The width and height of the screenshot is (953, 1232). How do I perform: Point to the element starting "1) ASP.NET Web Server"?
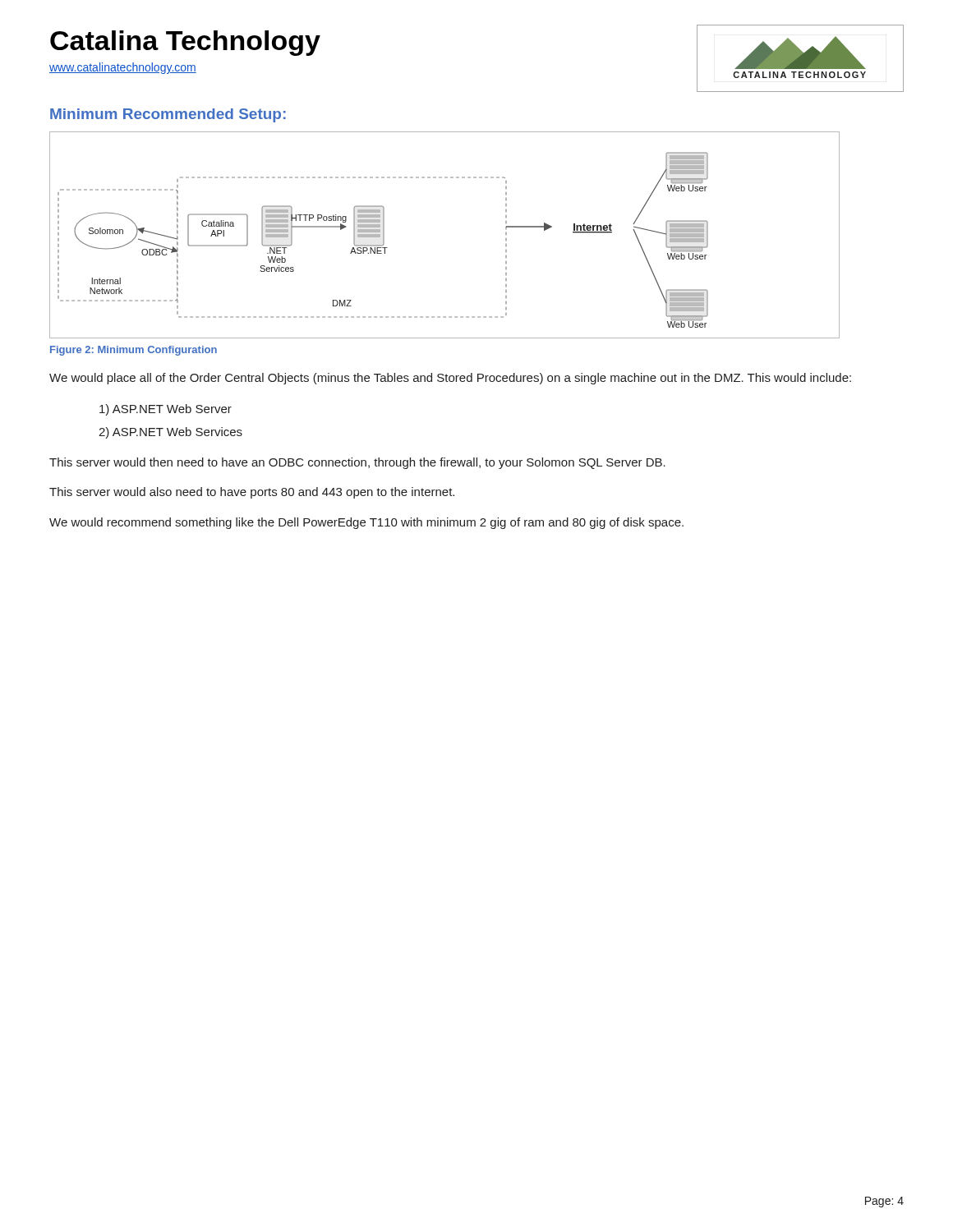(x=165, y=408)
